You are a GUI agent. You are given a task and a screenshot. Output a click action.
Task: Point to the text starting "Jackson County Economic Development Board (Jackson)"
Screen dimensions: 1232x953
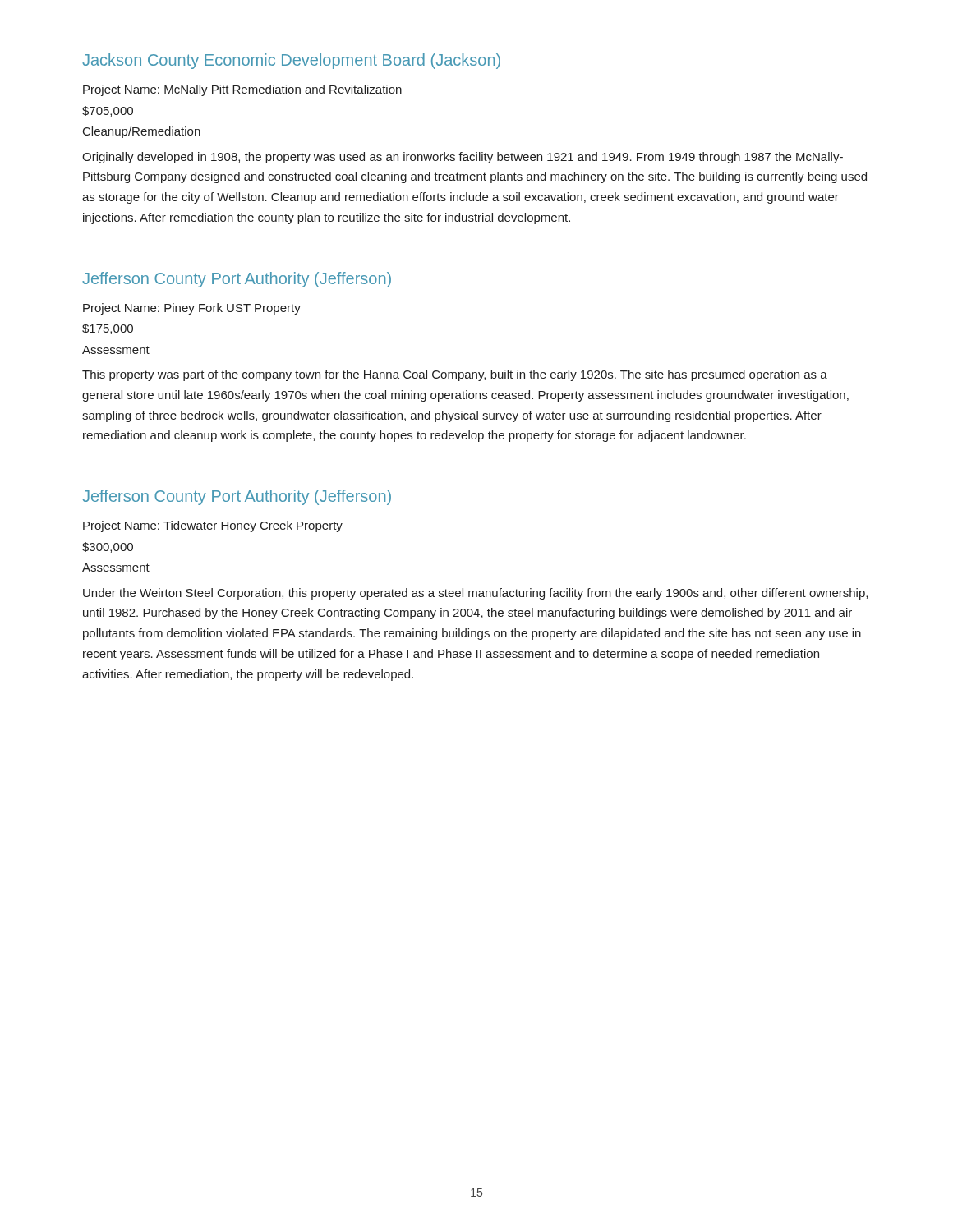click(x=476, y=60)
